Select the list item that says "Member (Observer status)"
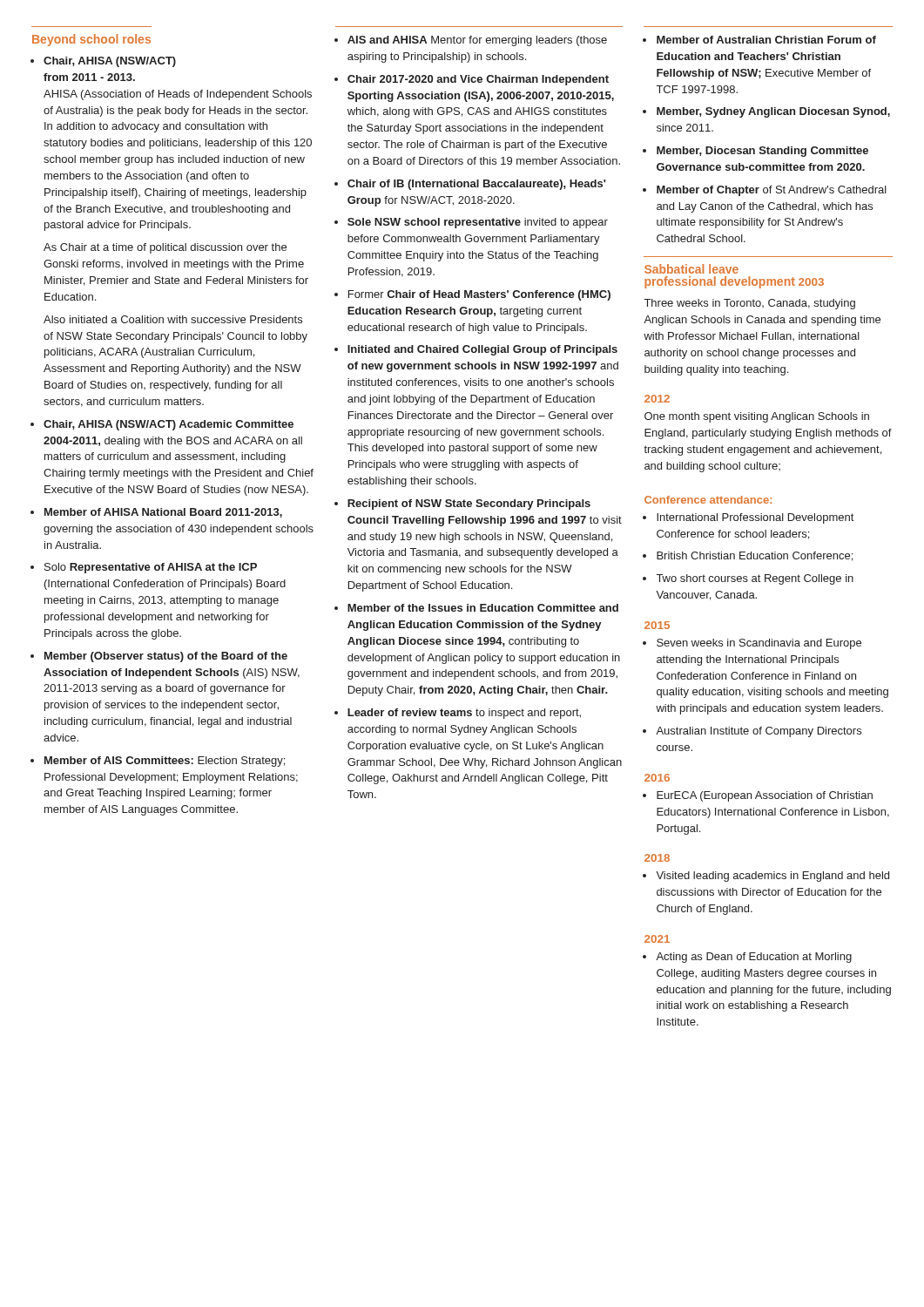 172,697
